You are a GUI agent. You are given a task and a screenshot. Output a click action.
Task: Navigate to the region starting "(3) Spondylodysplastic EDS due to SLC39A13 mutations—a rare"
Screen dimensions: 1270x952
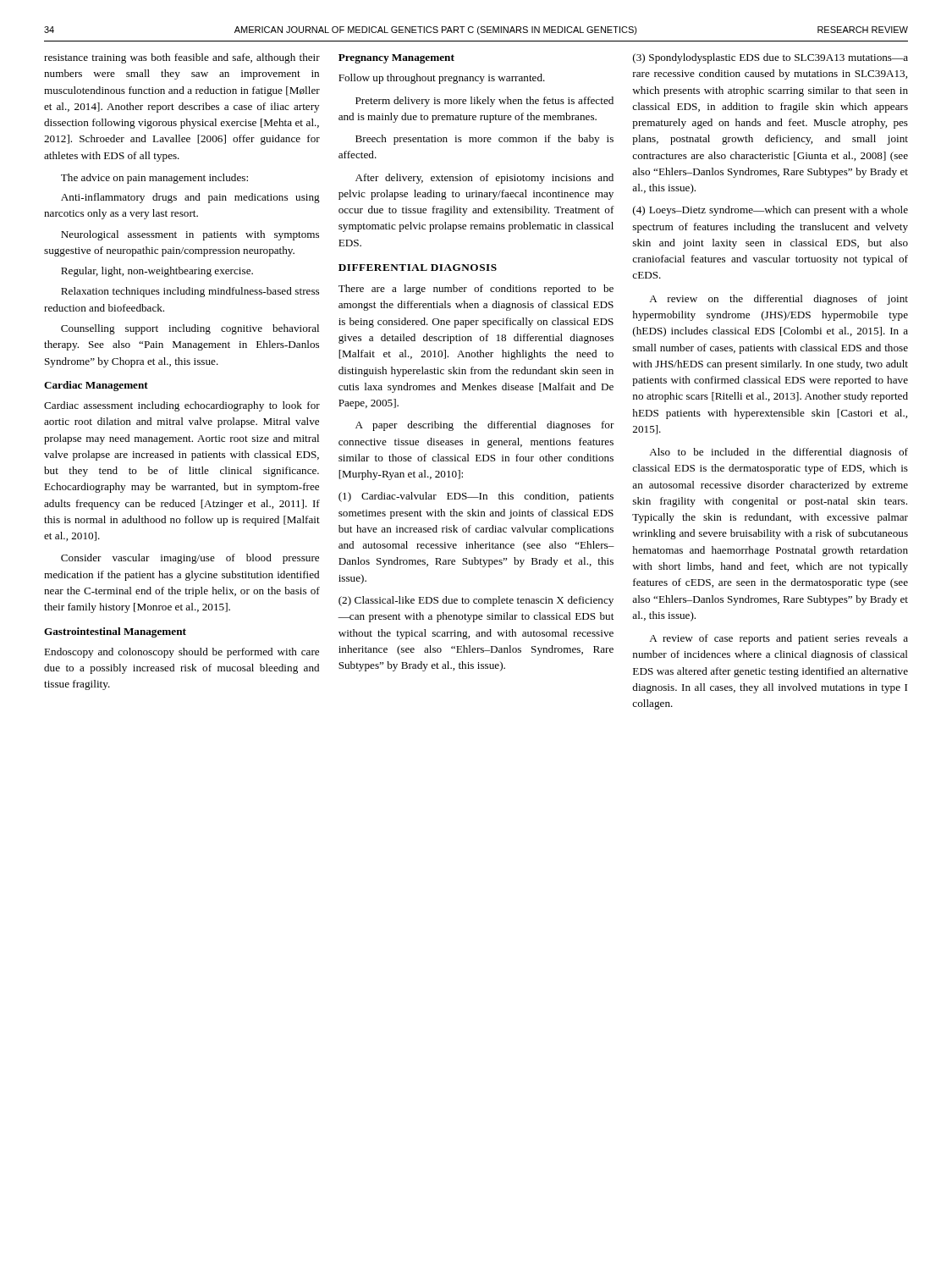tap(770, 123)
